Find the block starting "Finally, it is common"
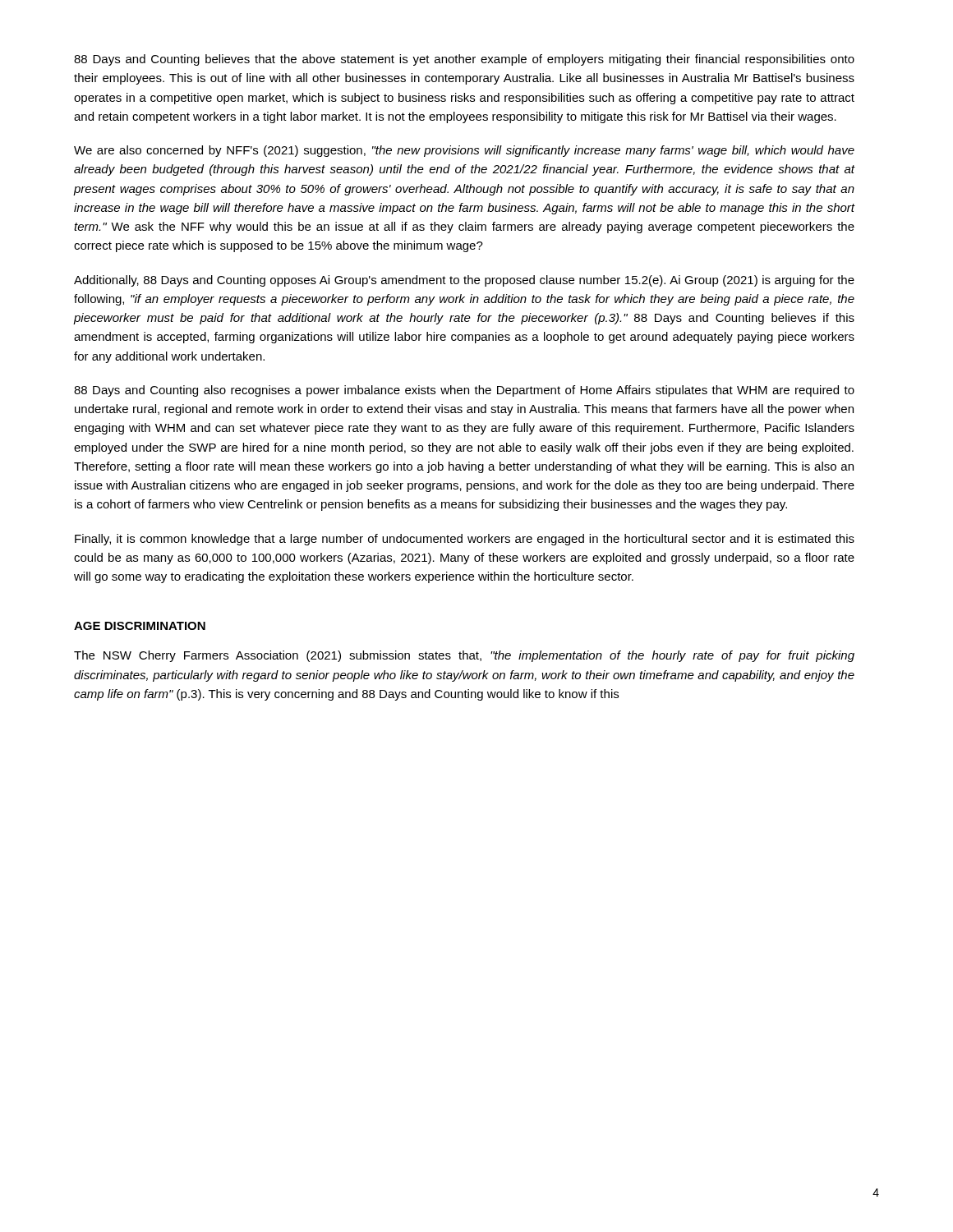The width and height of the screenshot is (953, 1232). tap(464, 557)
